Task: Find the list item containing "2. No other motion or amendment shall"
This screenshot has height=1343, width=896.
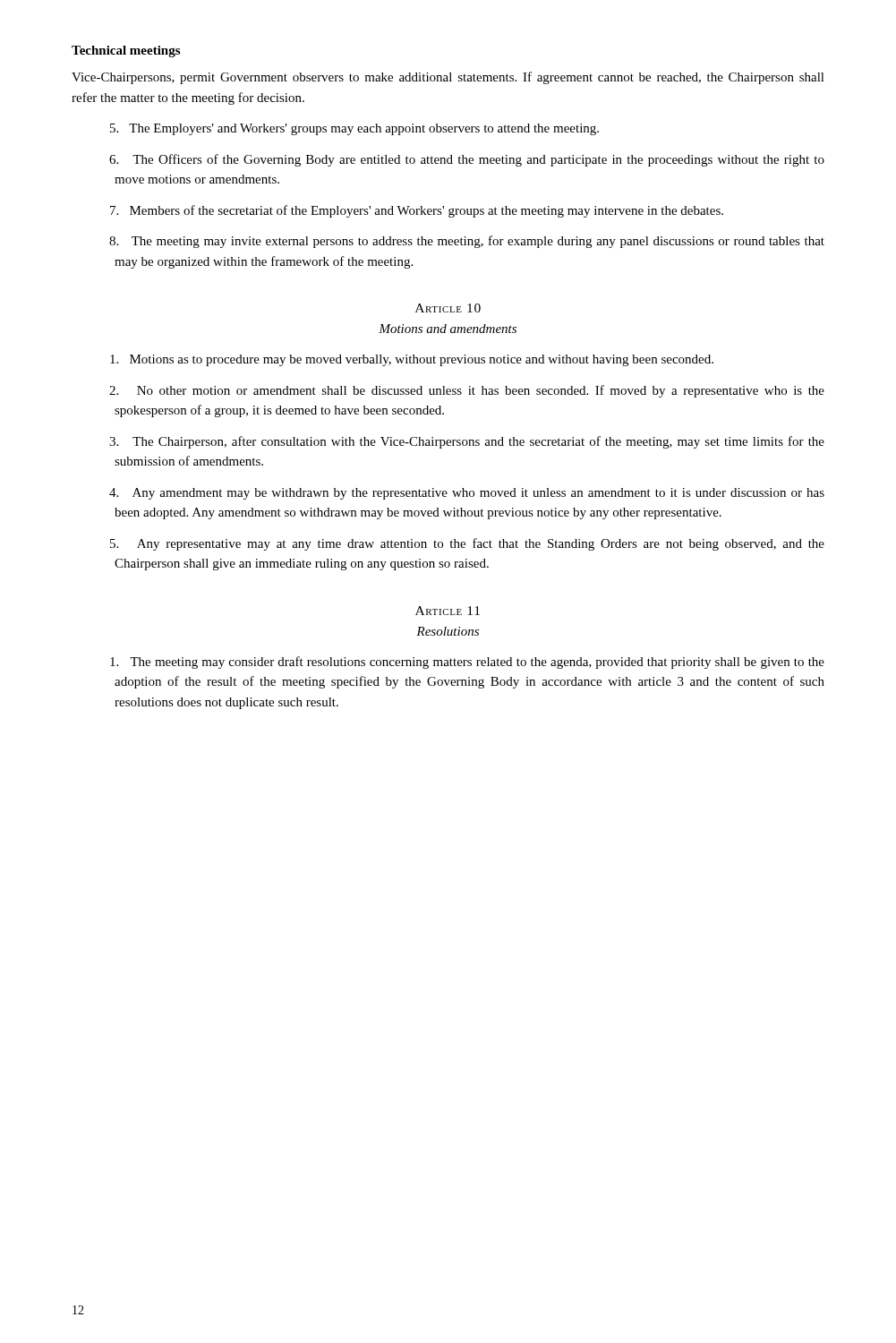Action: coord(448,400)
